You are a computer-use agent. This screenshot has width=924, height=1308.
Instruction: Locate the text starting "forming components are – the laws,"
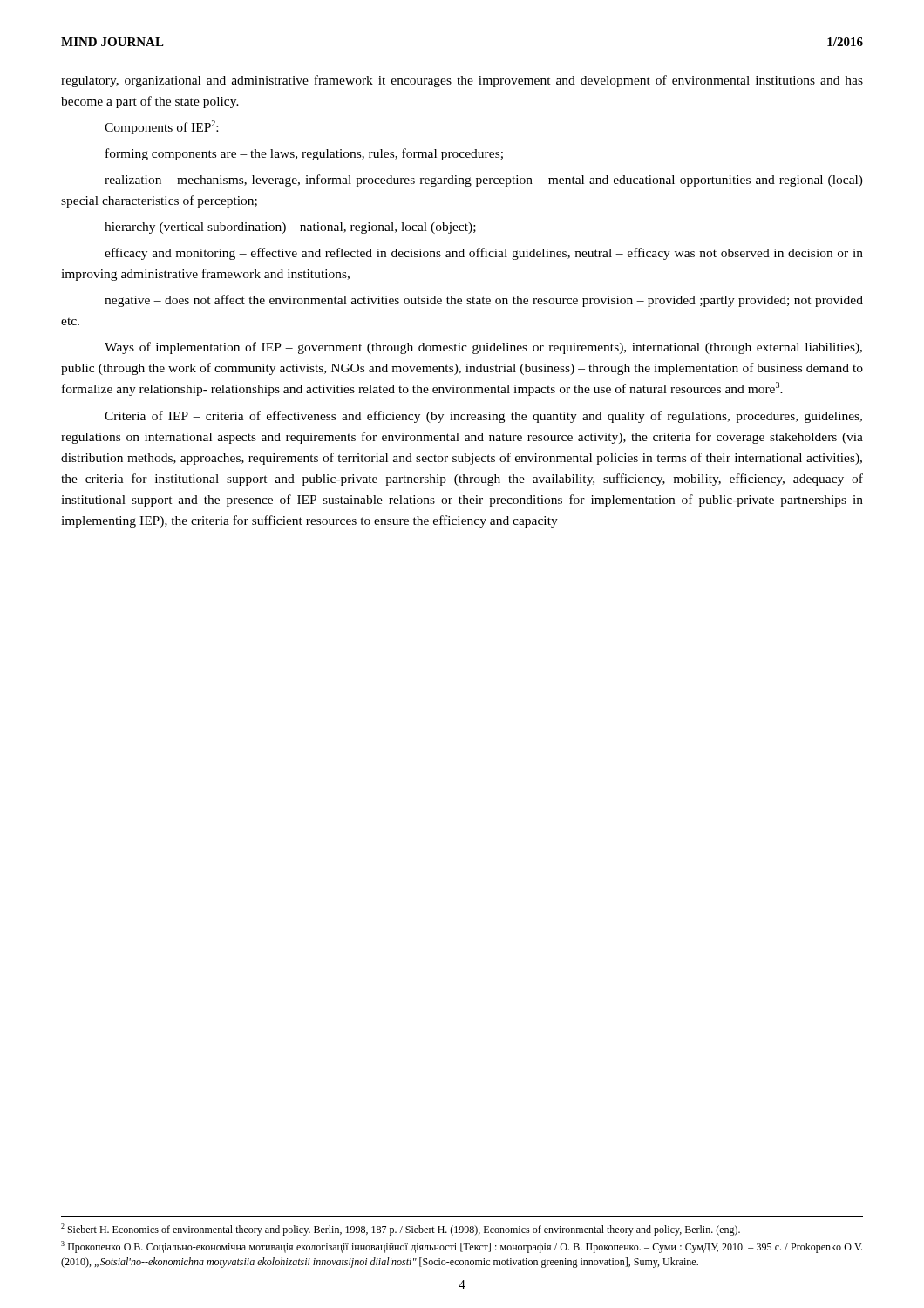click(462, 154)
